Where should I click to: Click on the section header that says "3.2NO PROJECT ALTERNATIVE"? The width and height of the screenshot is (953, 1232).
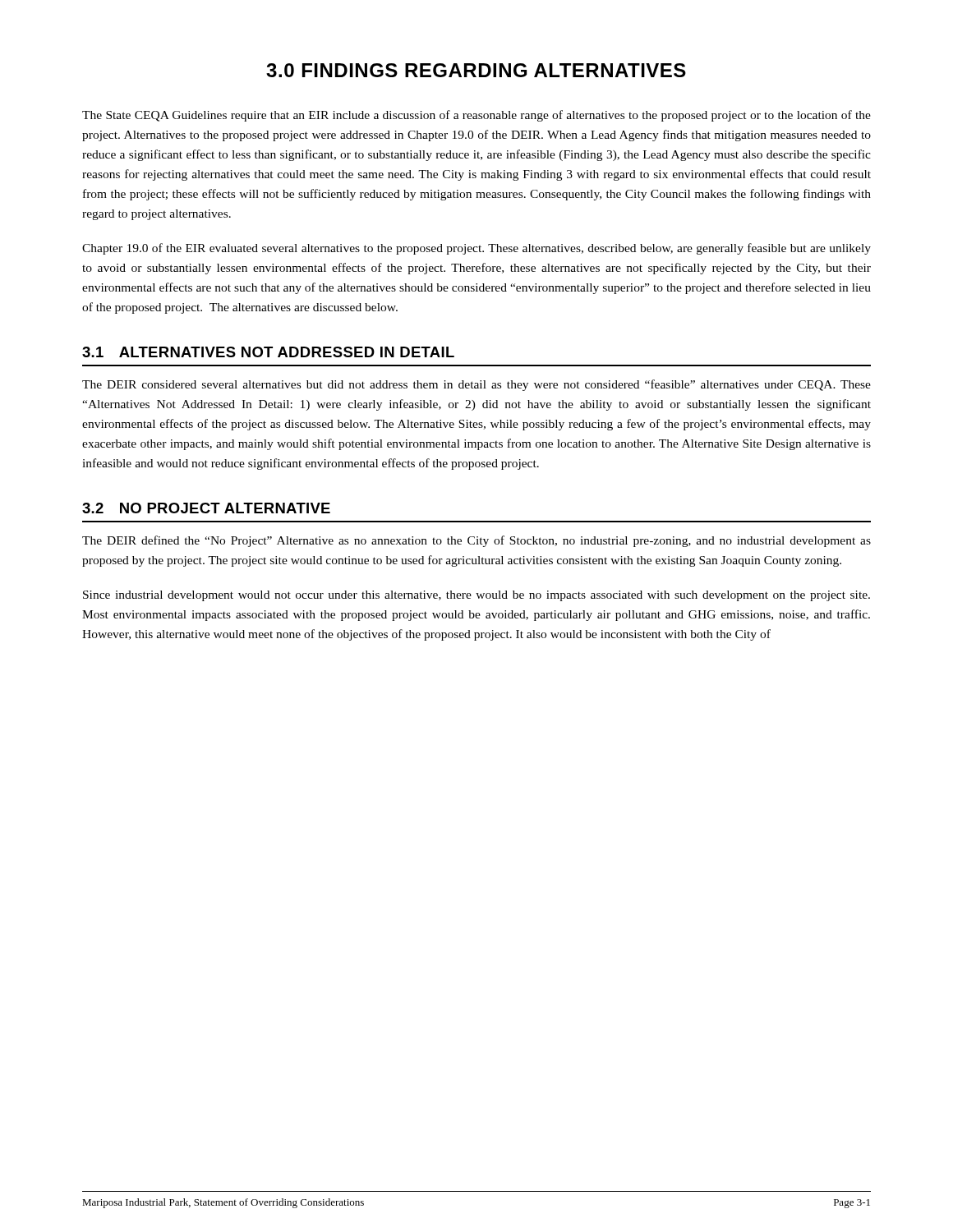476,509
